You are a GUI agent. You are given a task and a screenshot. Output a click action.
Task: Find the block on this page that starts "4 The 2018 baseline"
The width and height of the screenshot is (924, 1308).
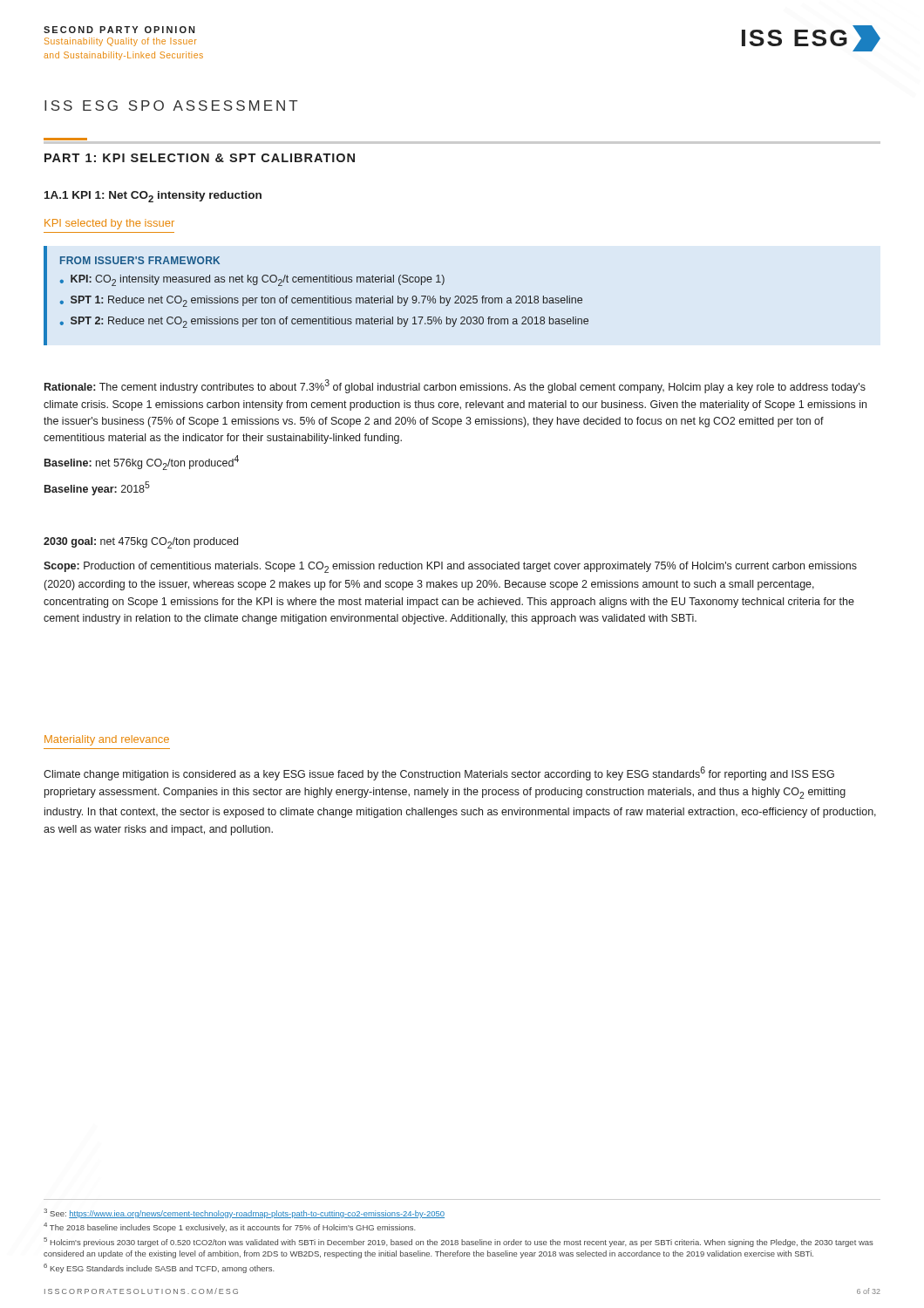(230, 1227)
